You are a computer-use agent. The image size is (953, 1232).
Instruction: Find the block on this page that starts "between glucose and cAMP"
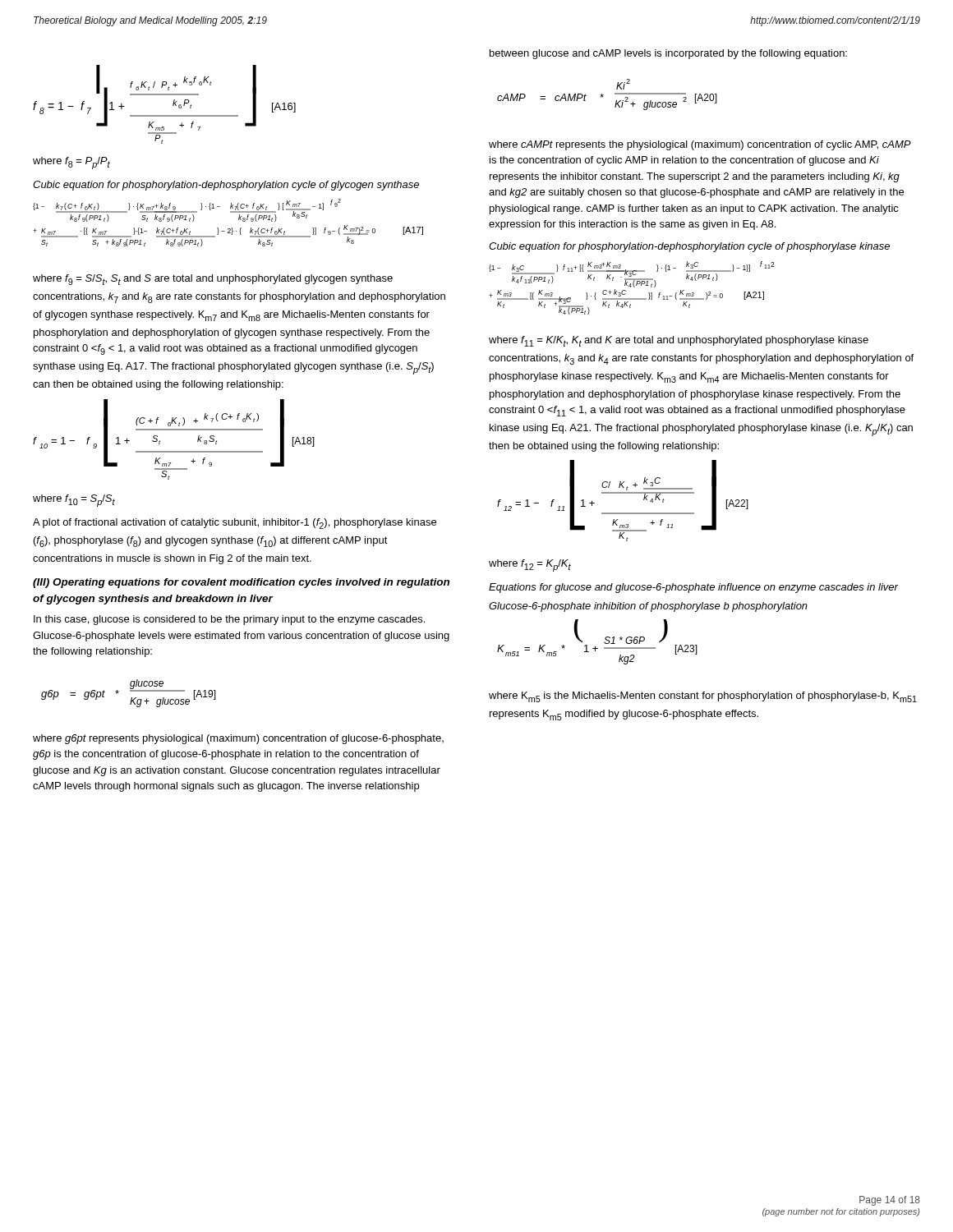(668, 53)
